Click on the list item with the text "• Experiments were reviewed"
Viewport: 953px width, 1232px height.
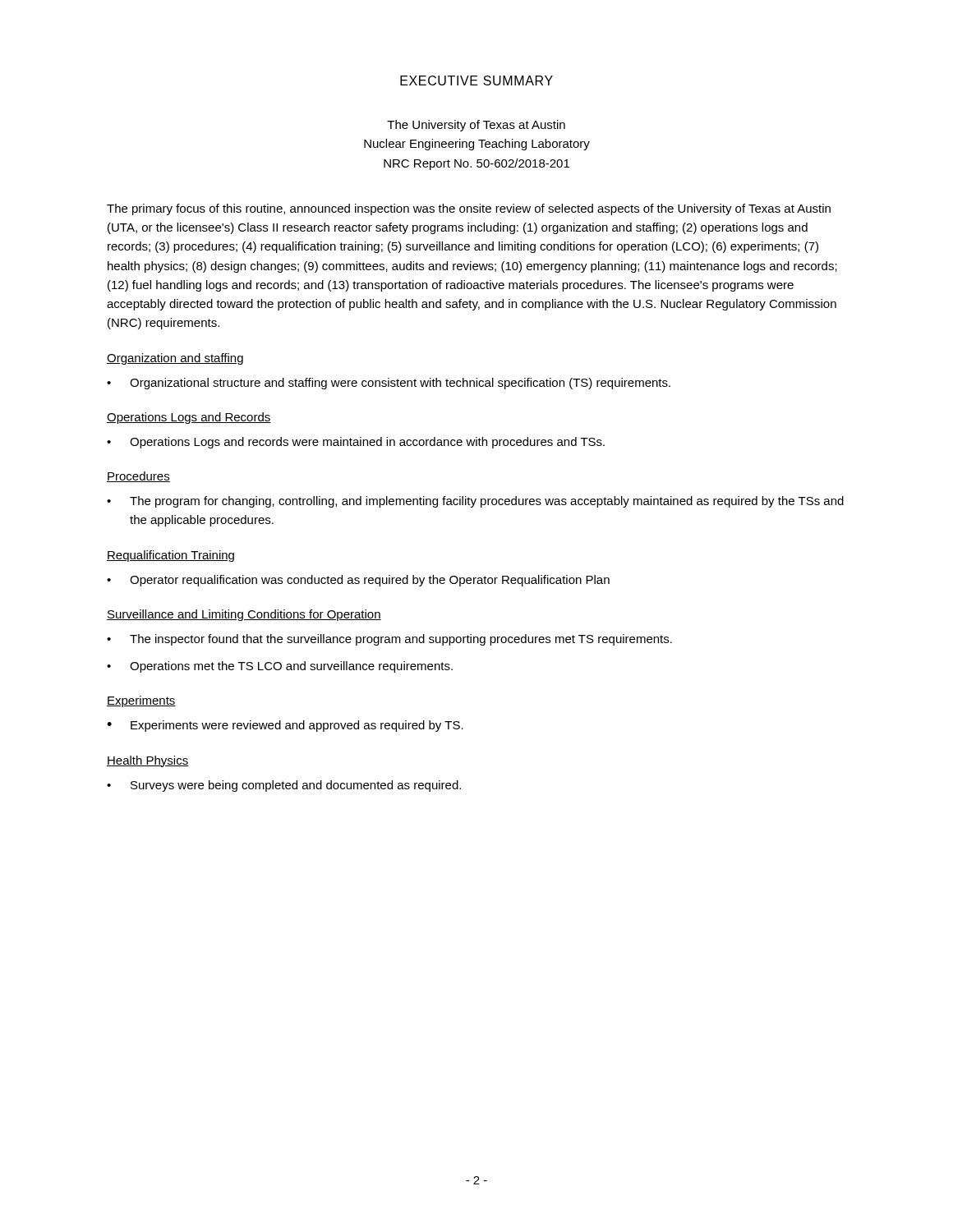(x=285, y=726)
